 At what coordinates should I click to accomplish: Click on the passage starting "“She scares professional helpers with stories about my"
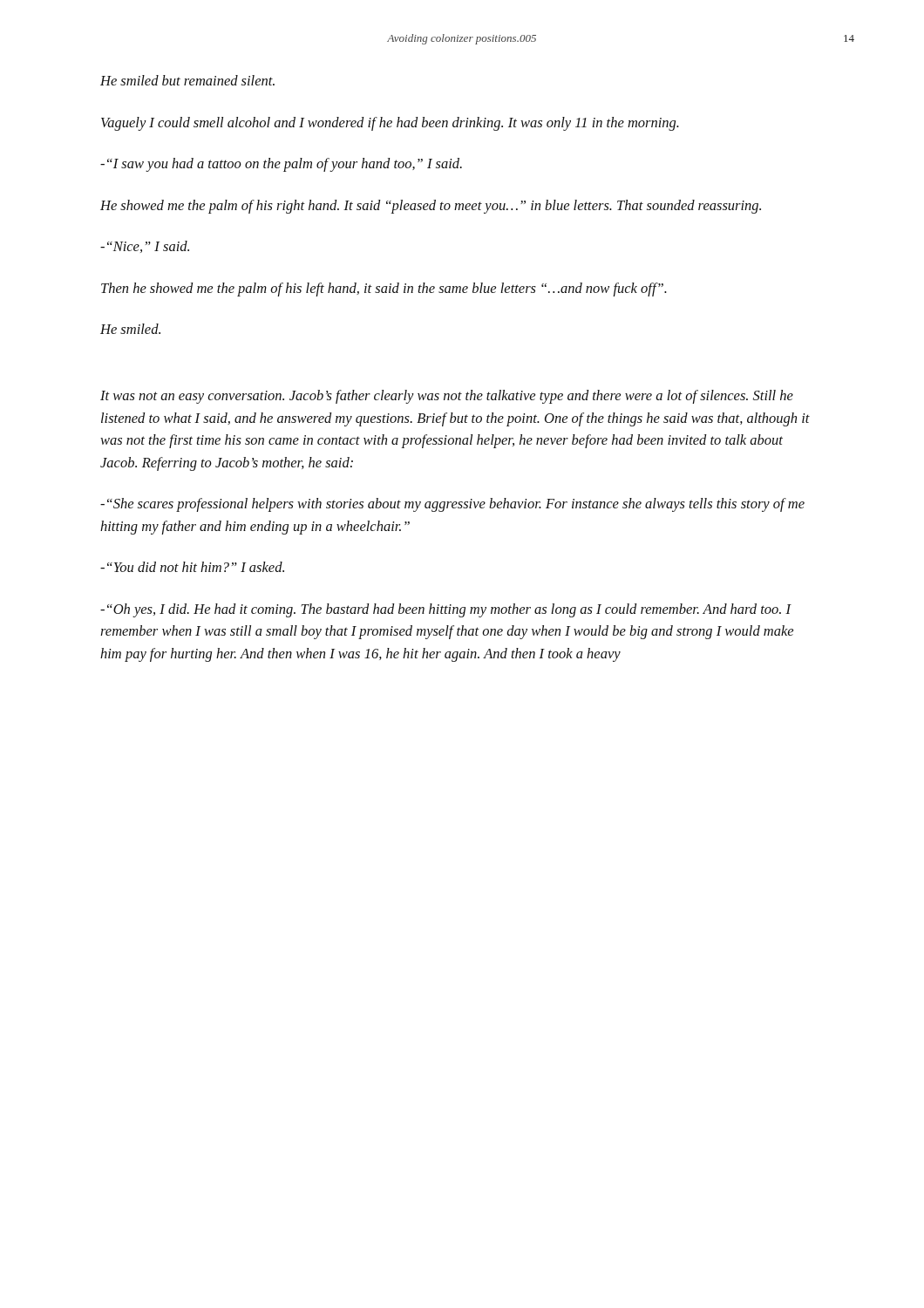coord(452,515)
